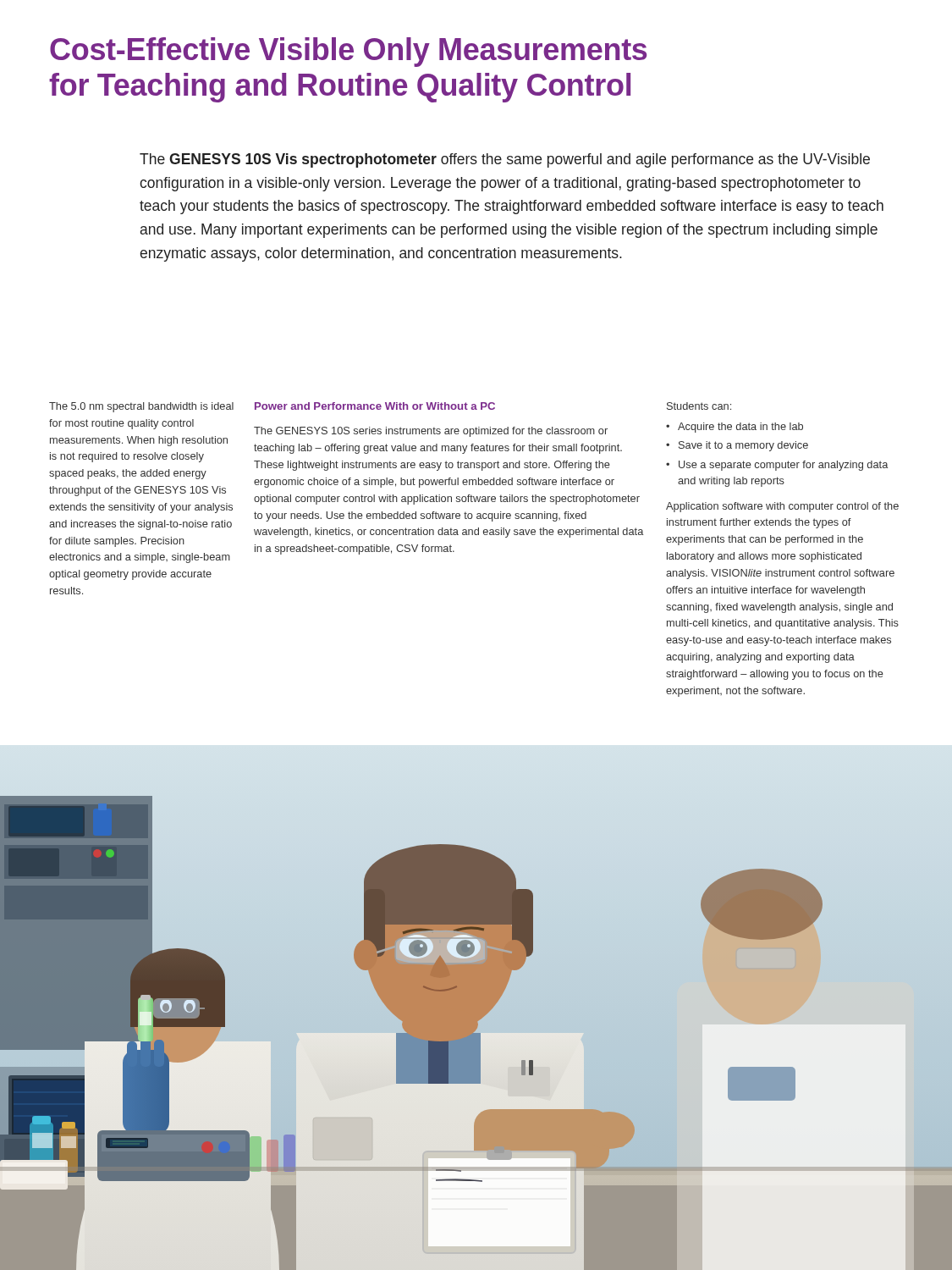Find the block starting "Students can:"

coord(699,406)
